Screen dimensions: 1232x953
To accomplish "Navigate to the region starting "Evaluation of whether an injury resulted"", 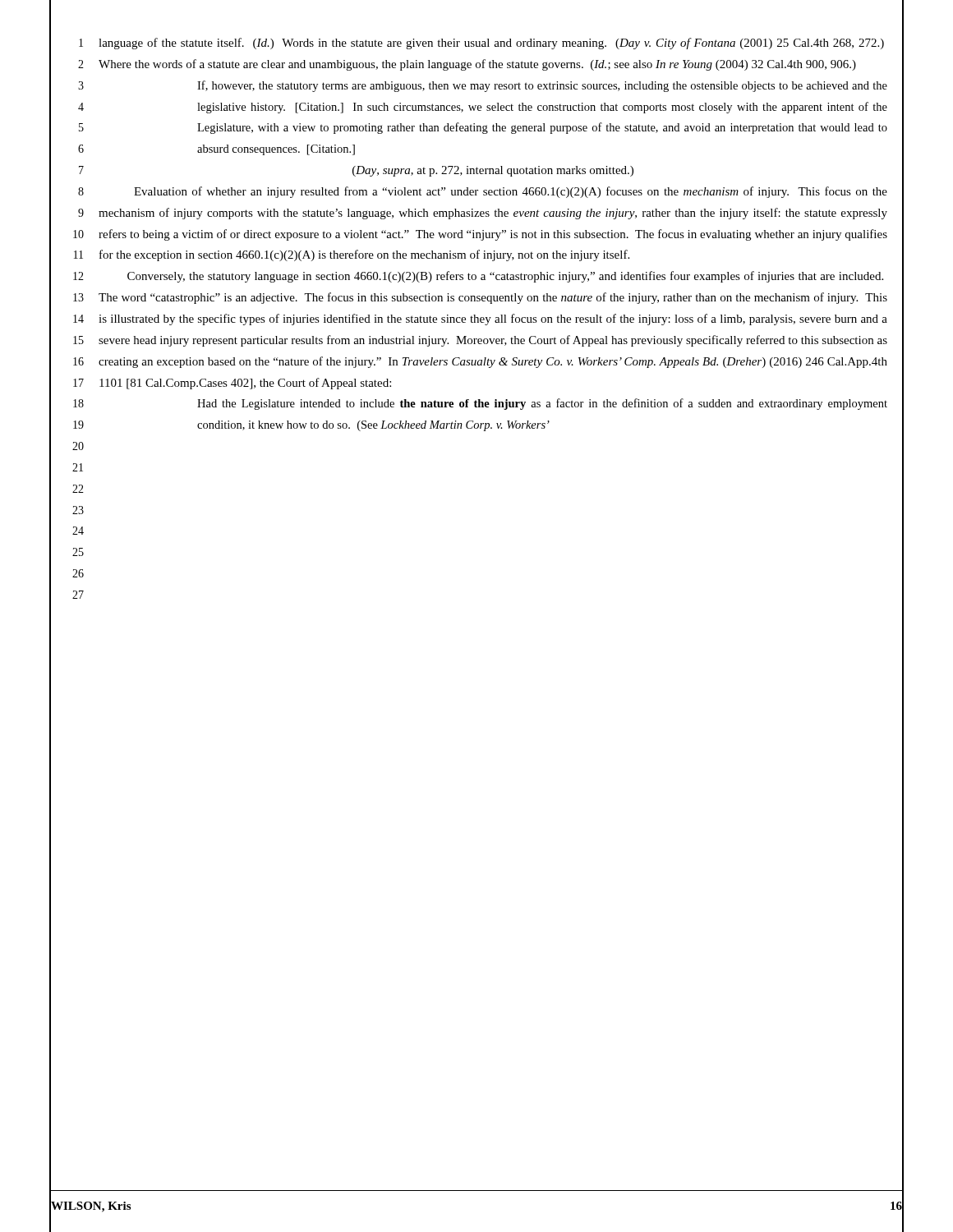I will (493, 224).
